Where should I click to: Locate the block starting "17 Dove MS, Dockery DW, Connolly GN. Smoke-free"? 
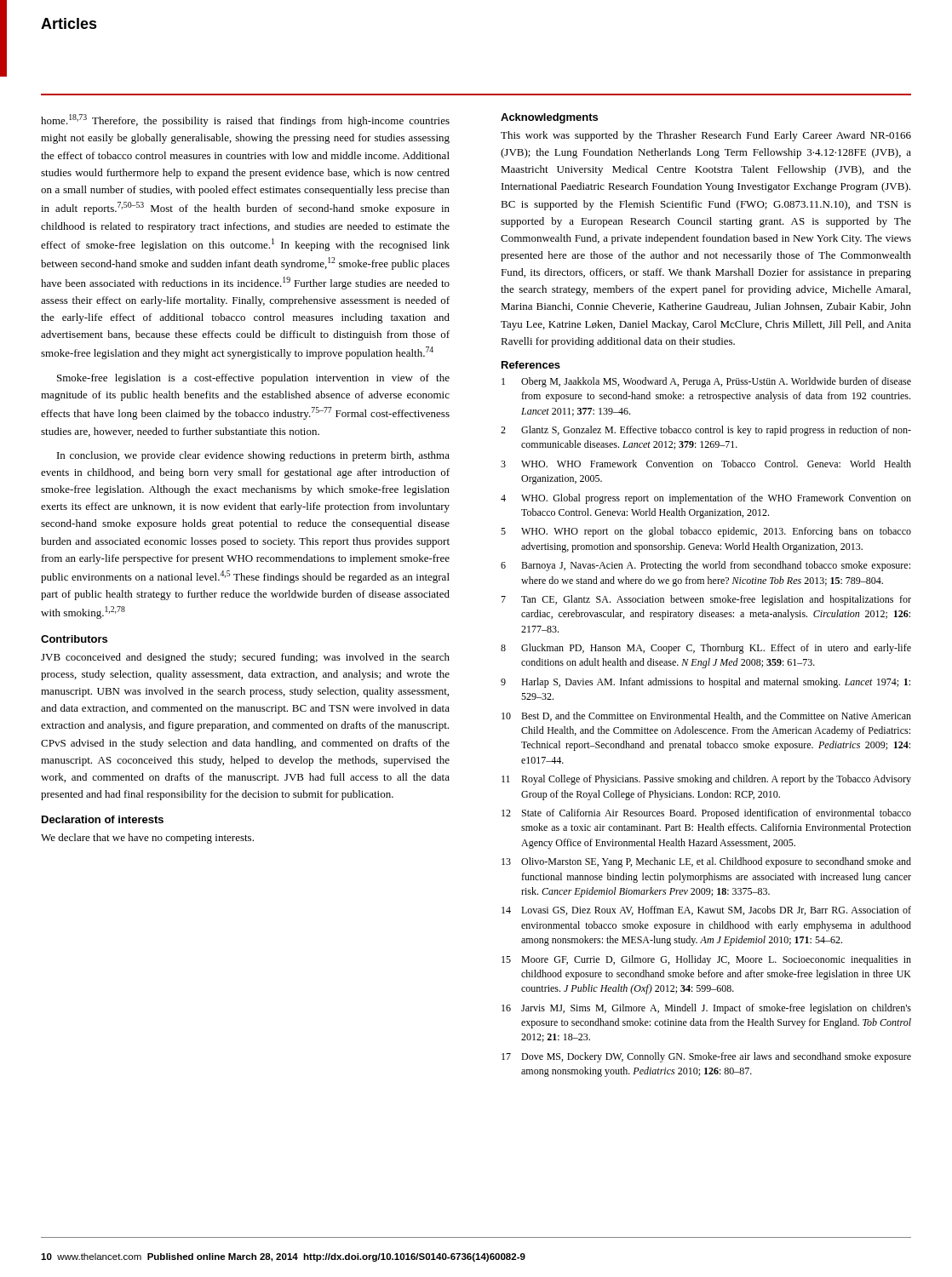click(x=706, y=1064)
